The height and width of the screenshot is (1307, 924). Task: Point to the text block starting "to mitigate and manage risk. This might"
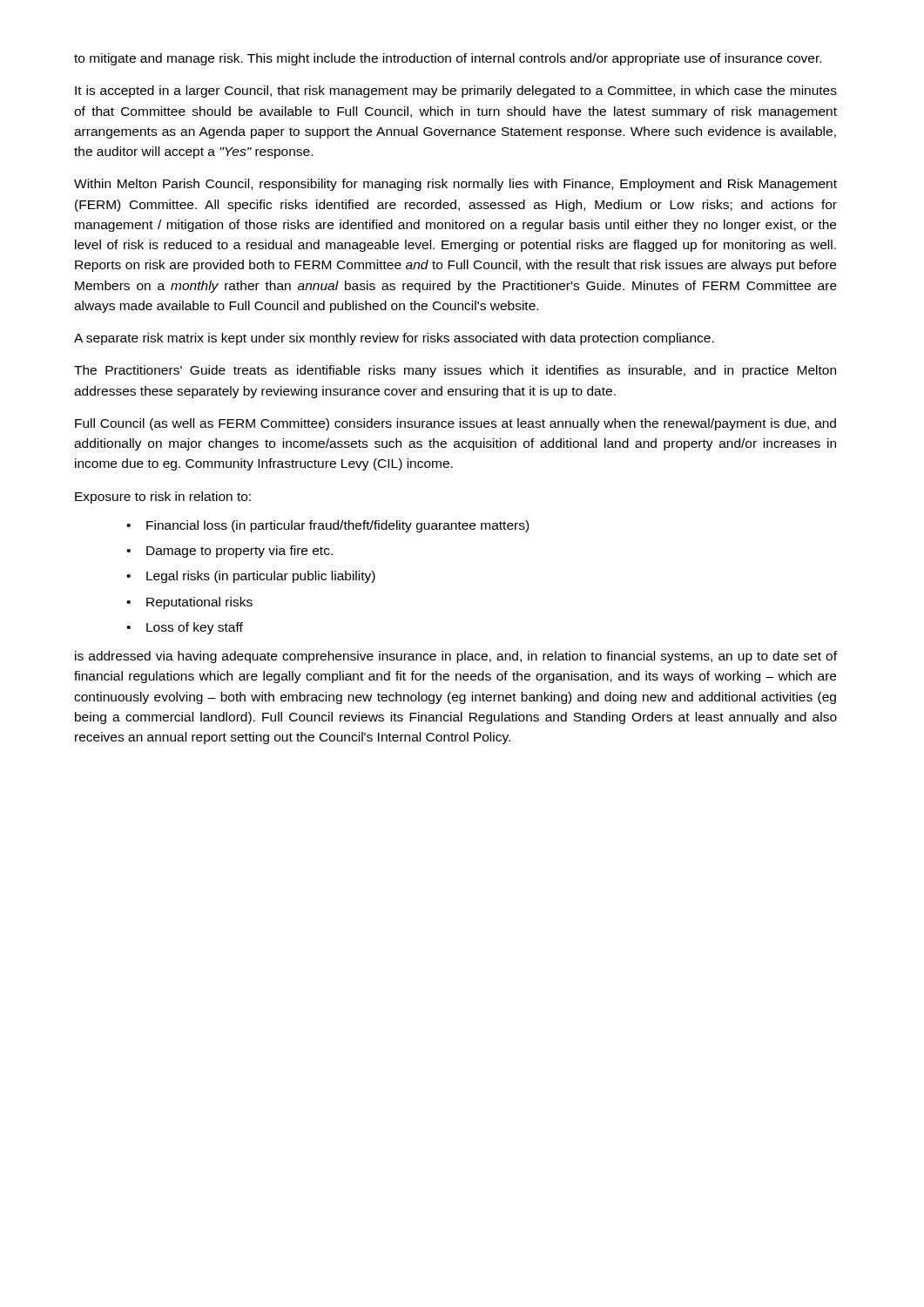tap(448, 58)
